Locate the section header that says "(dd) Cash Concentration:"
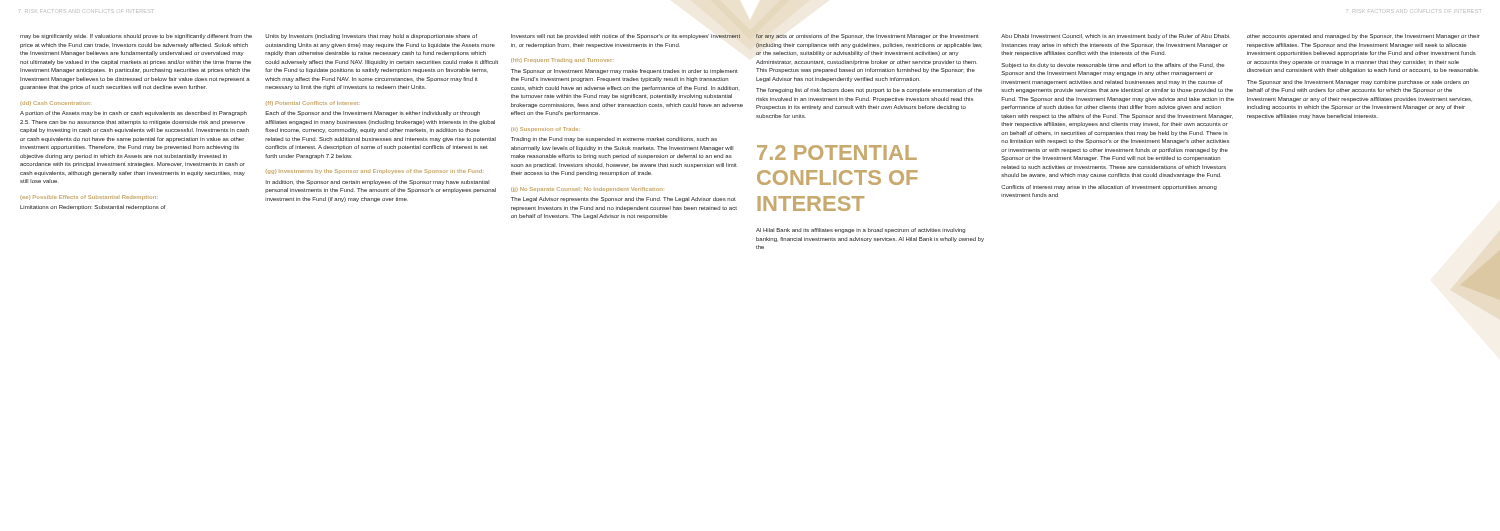 pyautogui.click(x=56, y=103)
